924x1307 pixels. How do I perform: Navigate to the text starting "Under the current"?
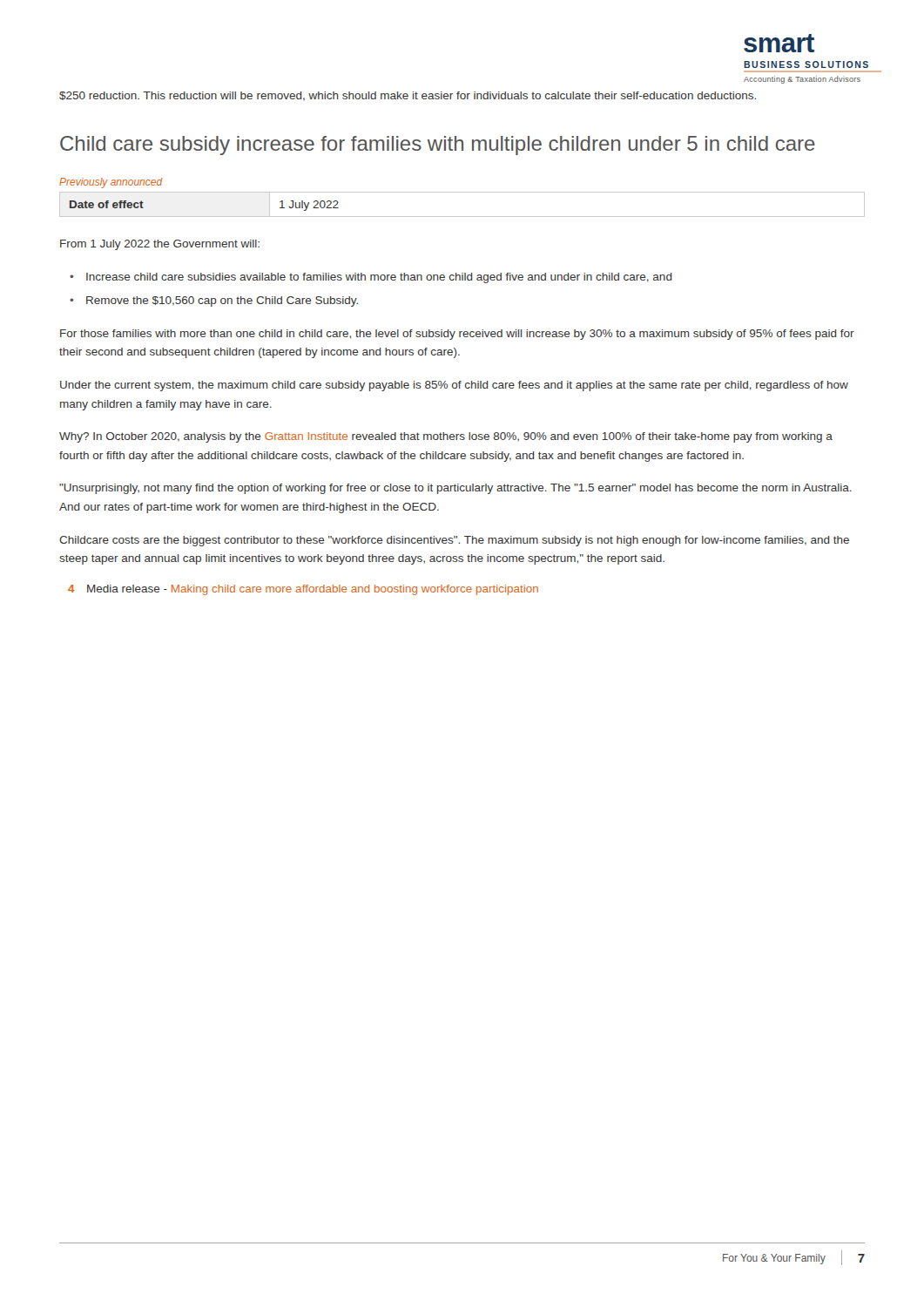point(454,394)
